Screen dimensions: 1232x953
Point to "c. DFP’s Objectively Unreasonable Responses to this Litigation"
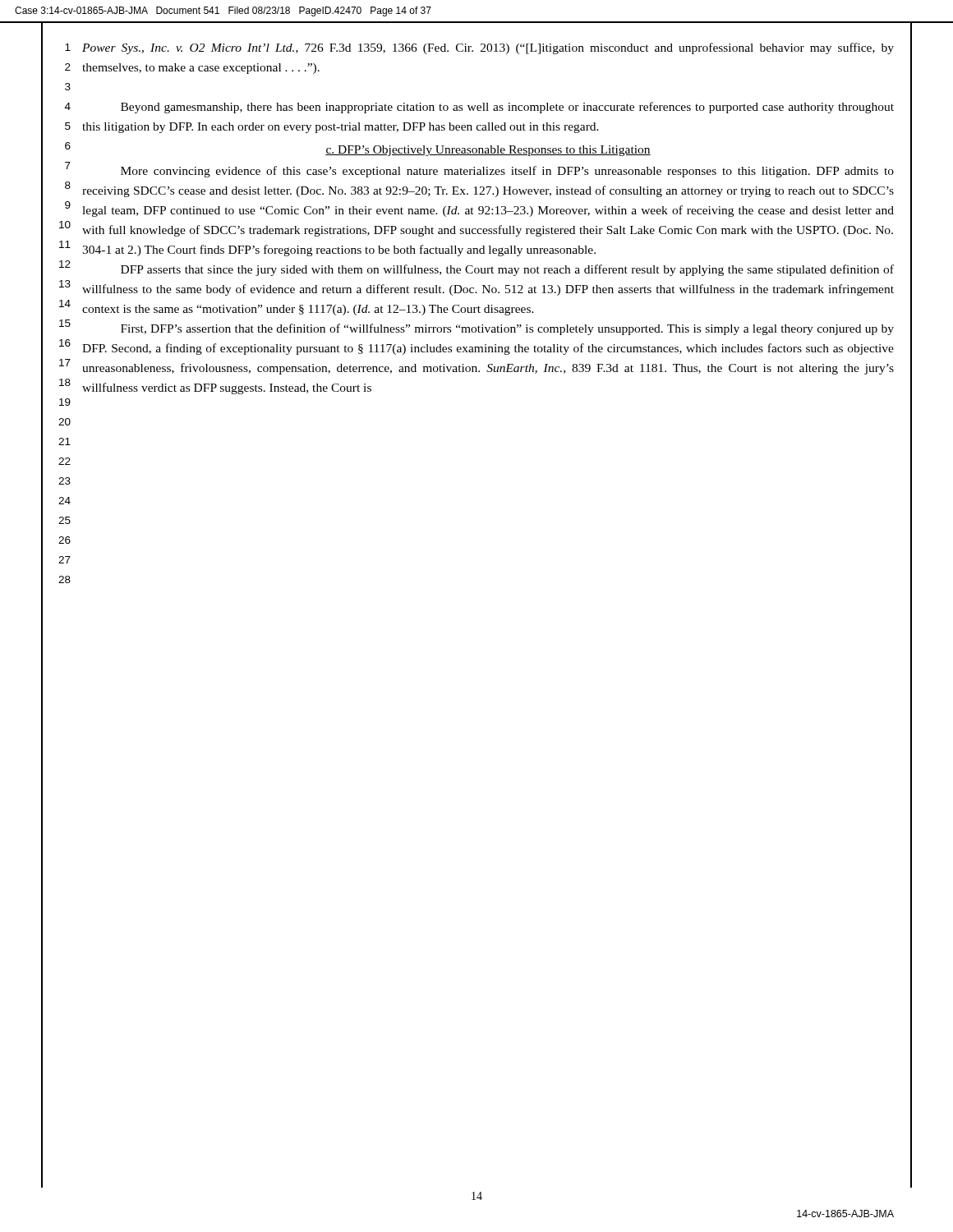point(488,149)
